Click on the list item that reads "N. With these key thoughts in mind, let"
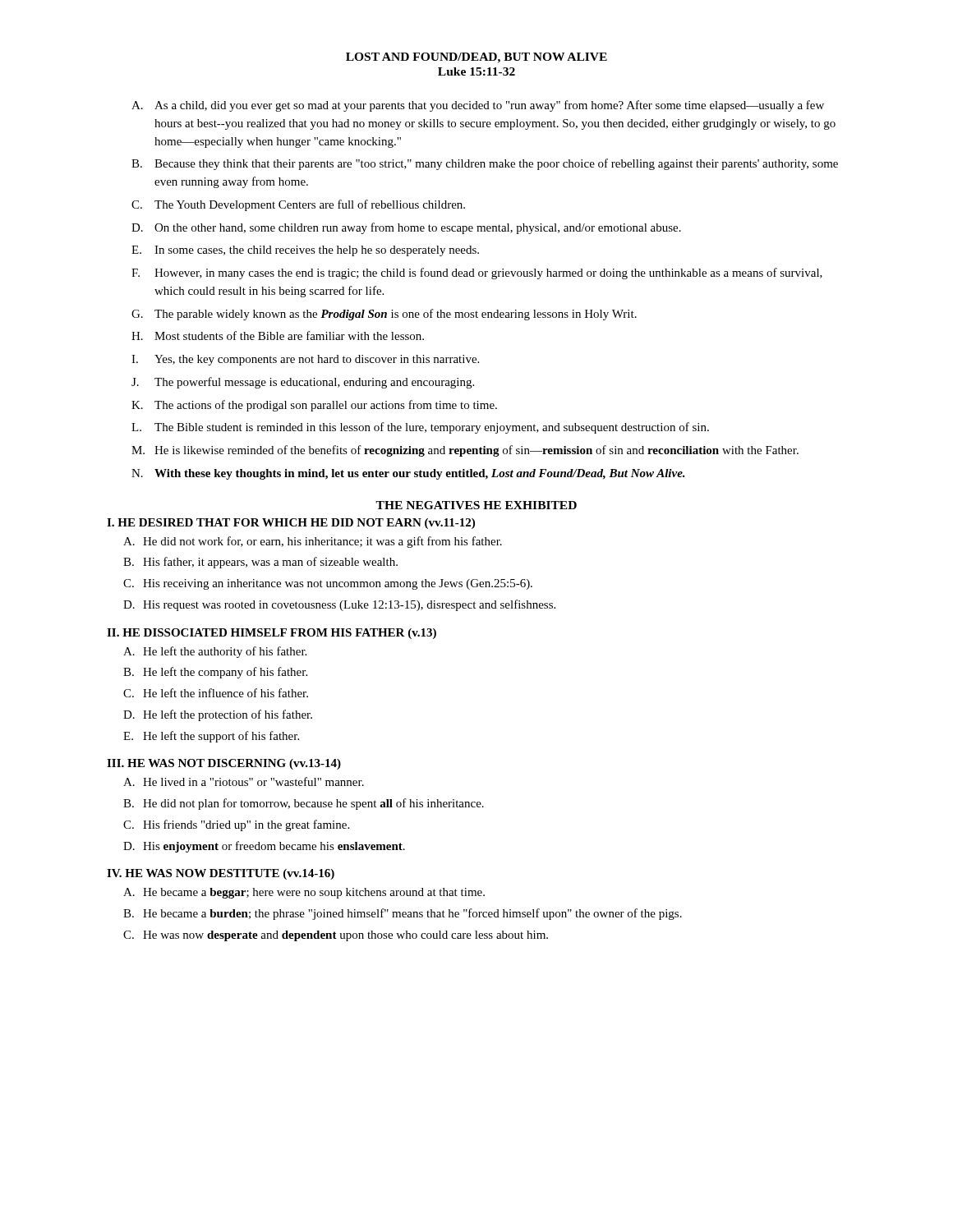Image resolution: width=953 pixels, height=1232 pixels. click(409, 474)
